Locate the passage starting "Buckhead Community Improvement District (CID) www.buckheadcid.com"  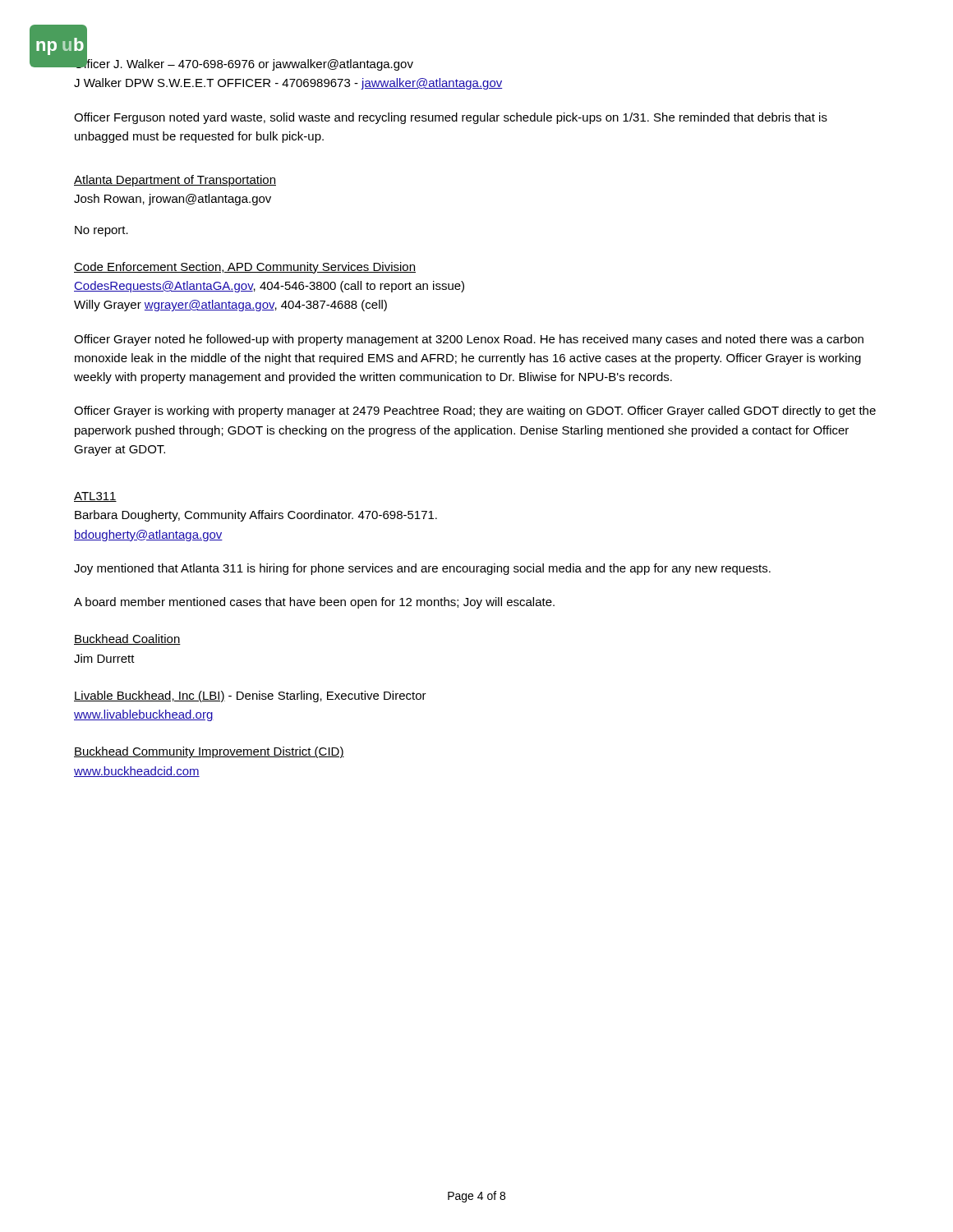coord(209,761)
